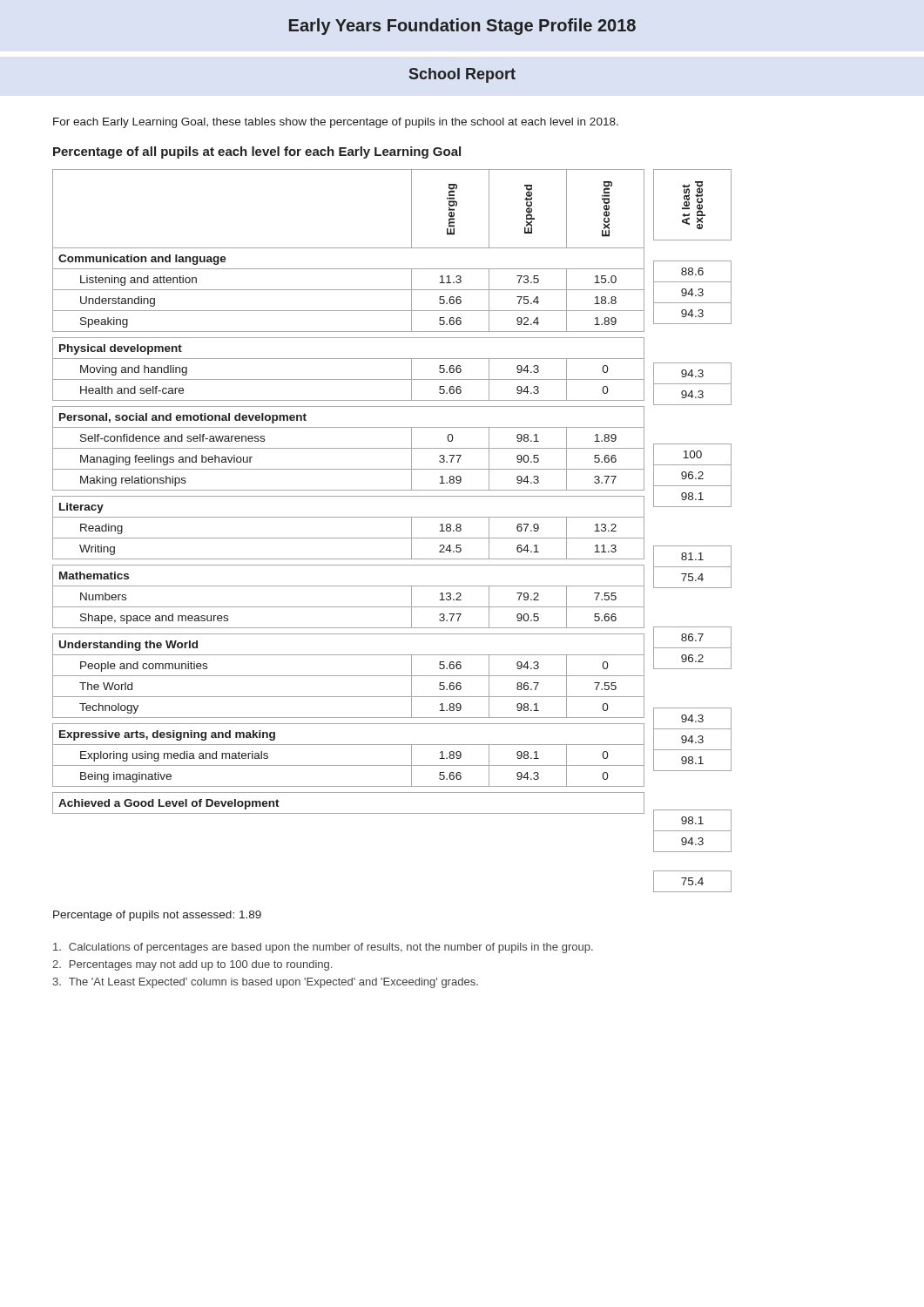
Task: Find the block on this page that starts "3. The 'At Least"
Action: coord(266,982)
